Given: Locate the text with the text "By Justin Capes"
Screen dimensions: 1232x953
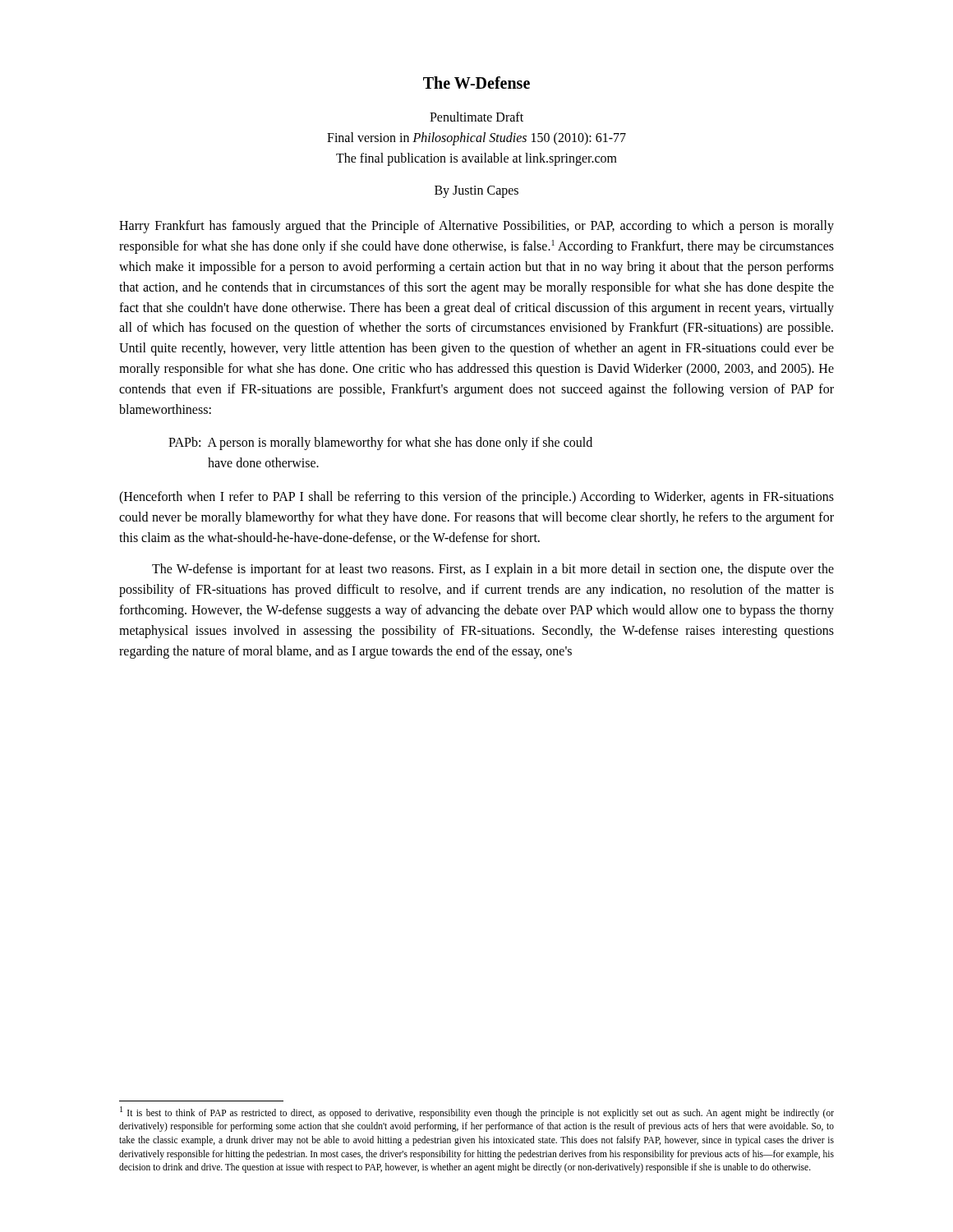Looking at the screenshot, I should (x=476, y=190).
